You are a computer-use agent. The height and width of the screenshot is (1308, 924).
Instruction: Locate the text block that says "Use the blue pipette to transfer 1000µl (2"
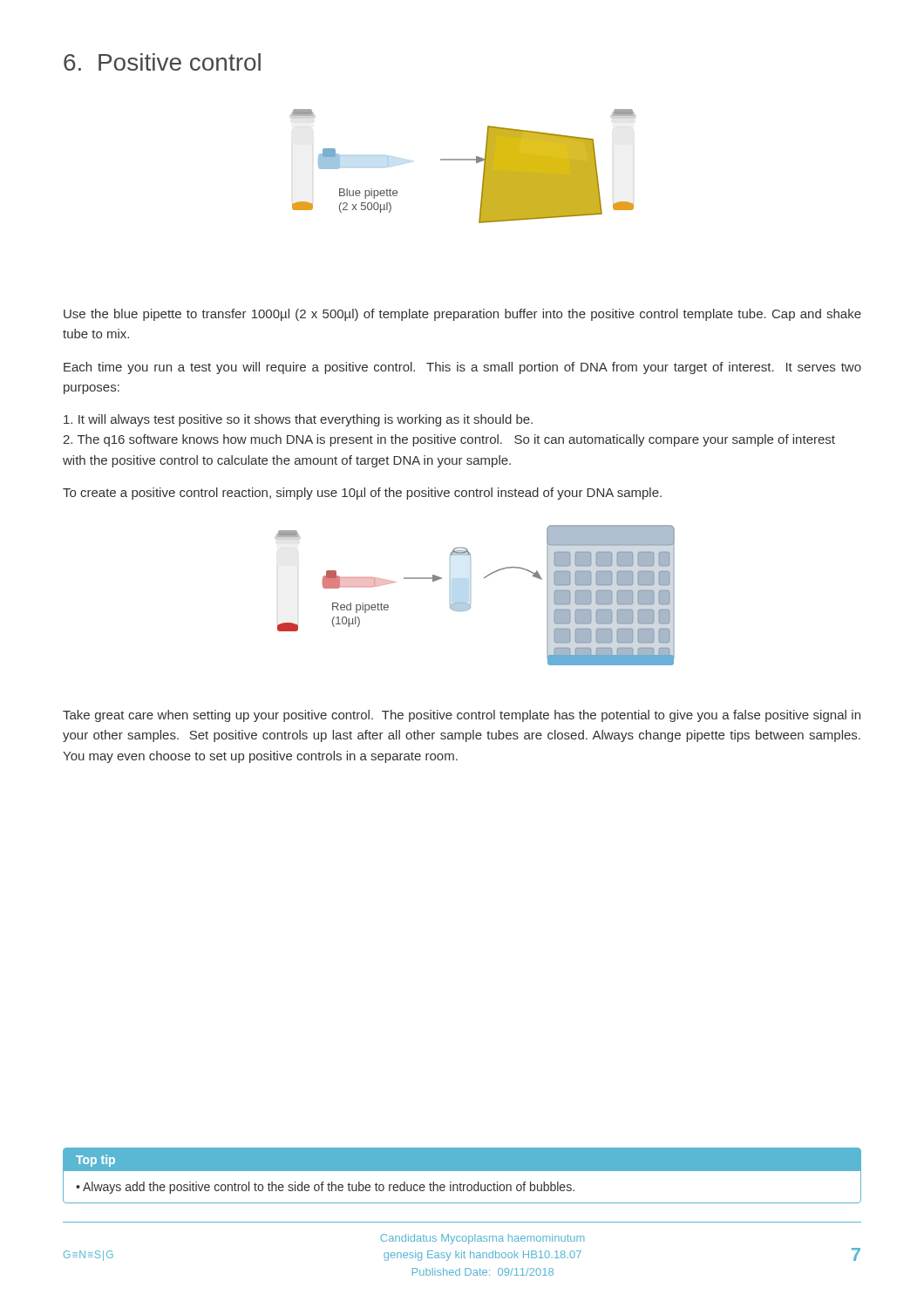462,324
